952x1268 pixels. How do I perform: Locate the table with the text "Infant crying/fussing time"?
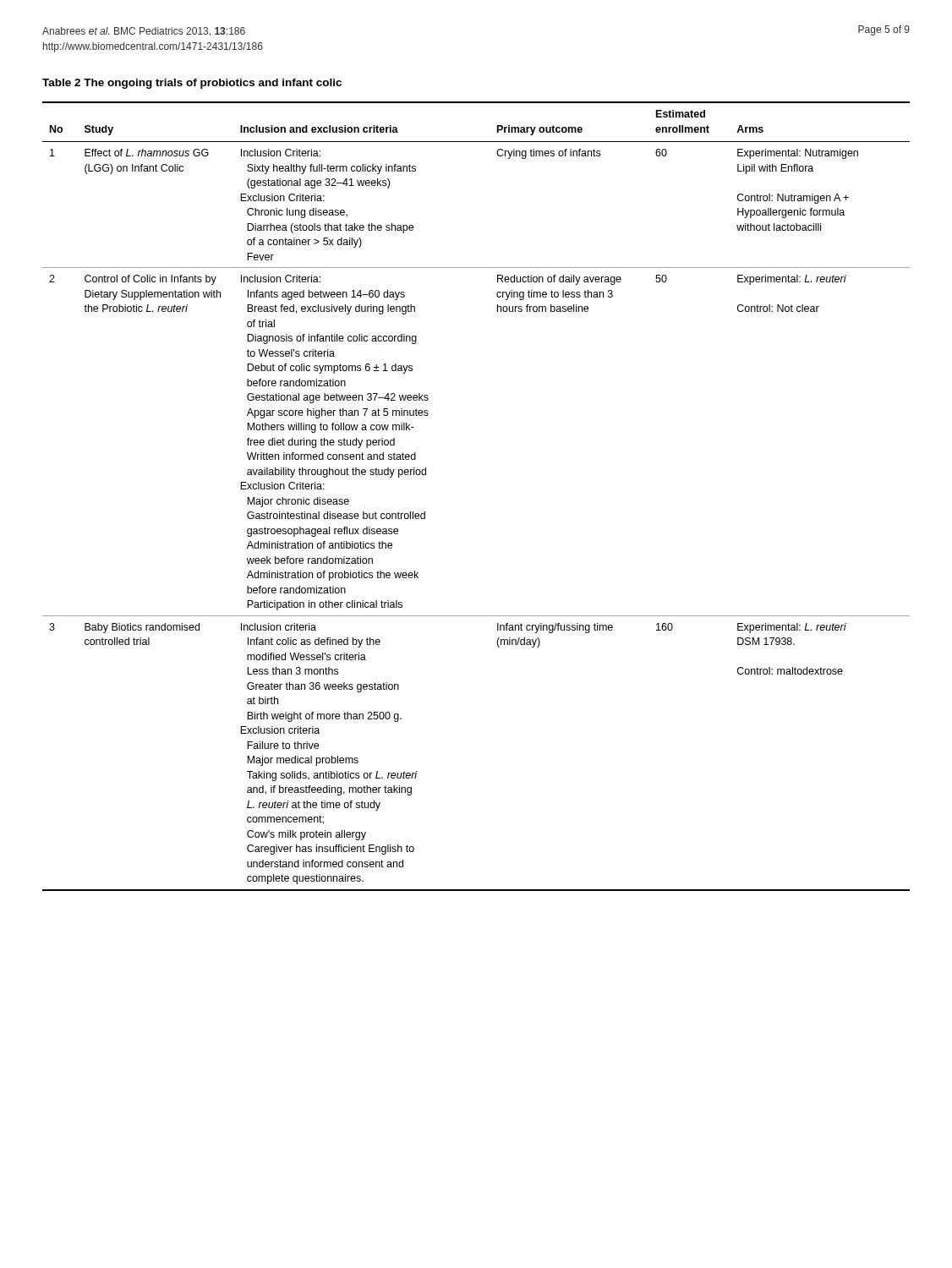pyautogui.click(x=476, y=496)
